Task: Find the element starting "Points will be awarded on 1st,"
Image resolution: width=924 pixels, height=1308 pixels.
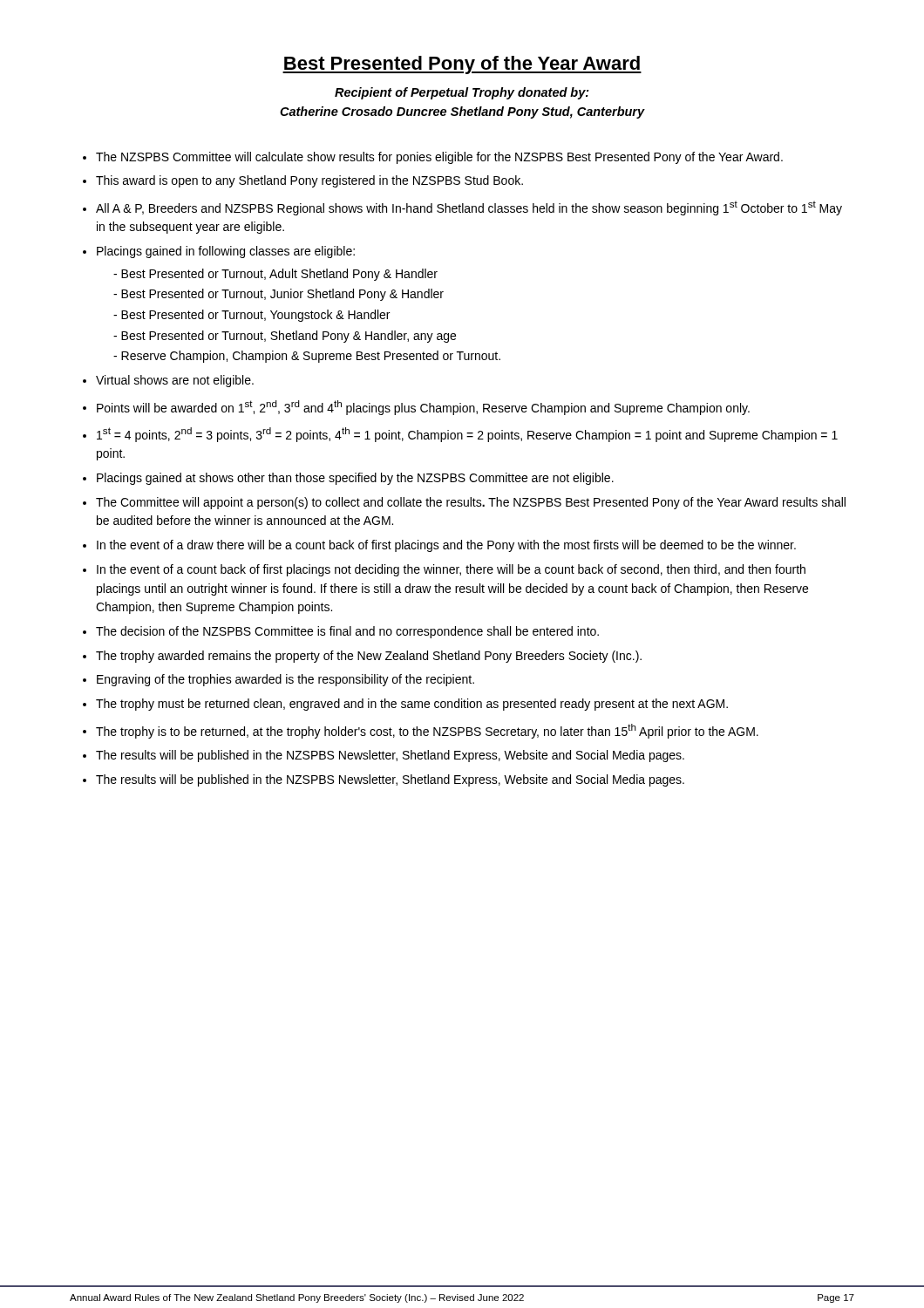Action: point(423,406)
